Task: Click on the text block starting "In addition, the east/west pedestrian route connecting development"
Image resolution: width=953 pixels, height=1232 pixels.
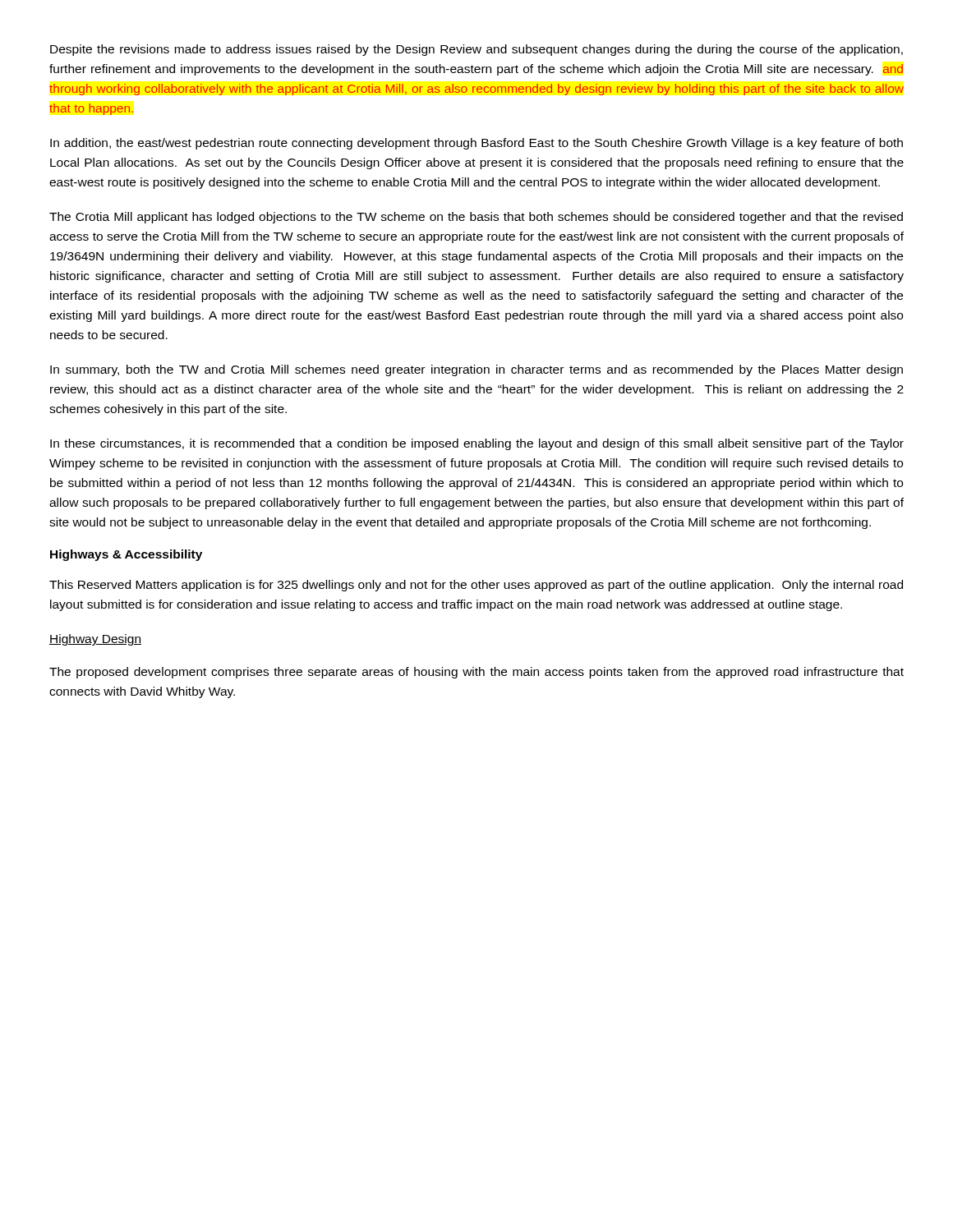Action: [x=476, y=162]
